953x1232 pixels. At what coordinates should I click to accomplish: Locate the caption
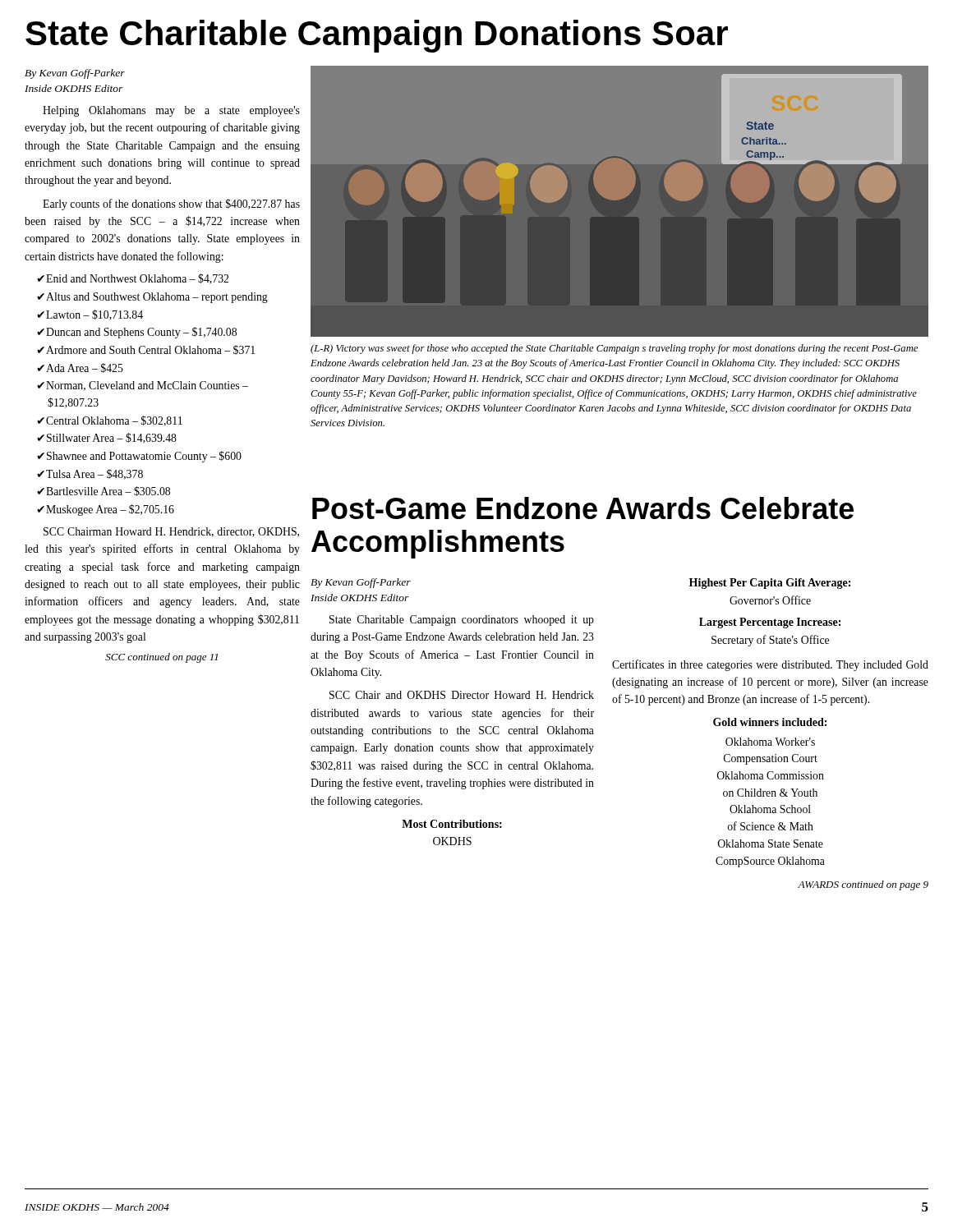coord(614,386)
